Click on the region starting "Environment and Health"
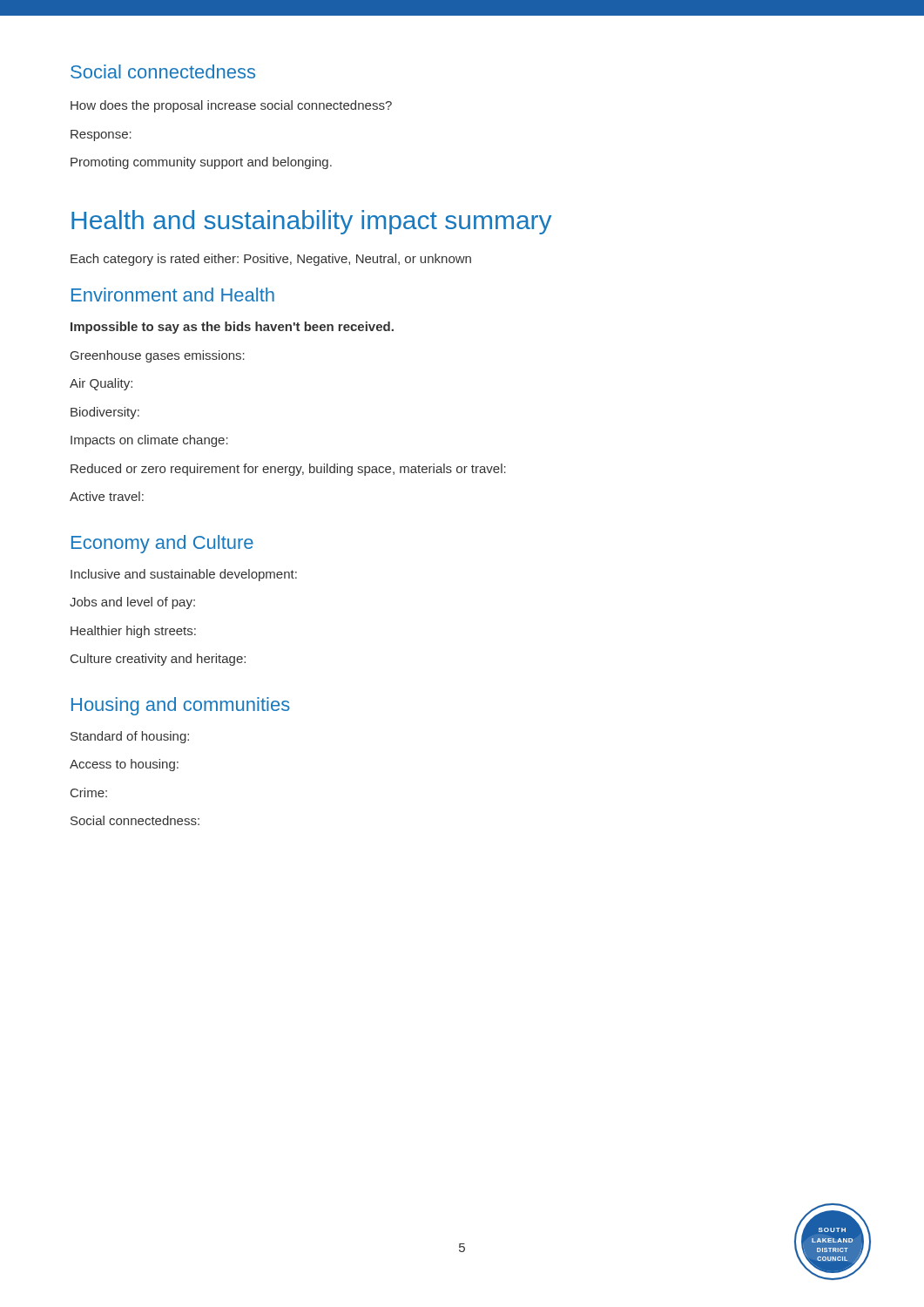Viewport: 924px width, 1307px height. (172, 295)
